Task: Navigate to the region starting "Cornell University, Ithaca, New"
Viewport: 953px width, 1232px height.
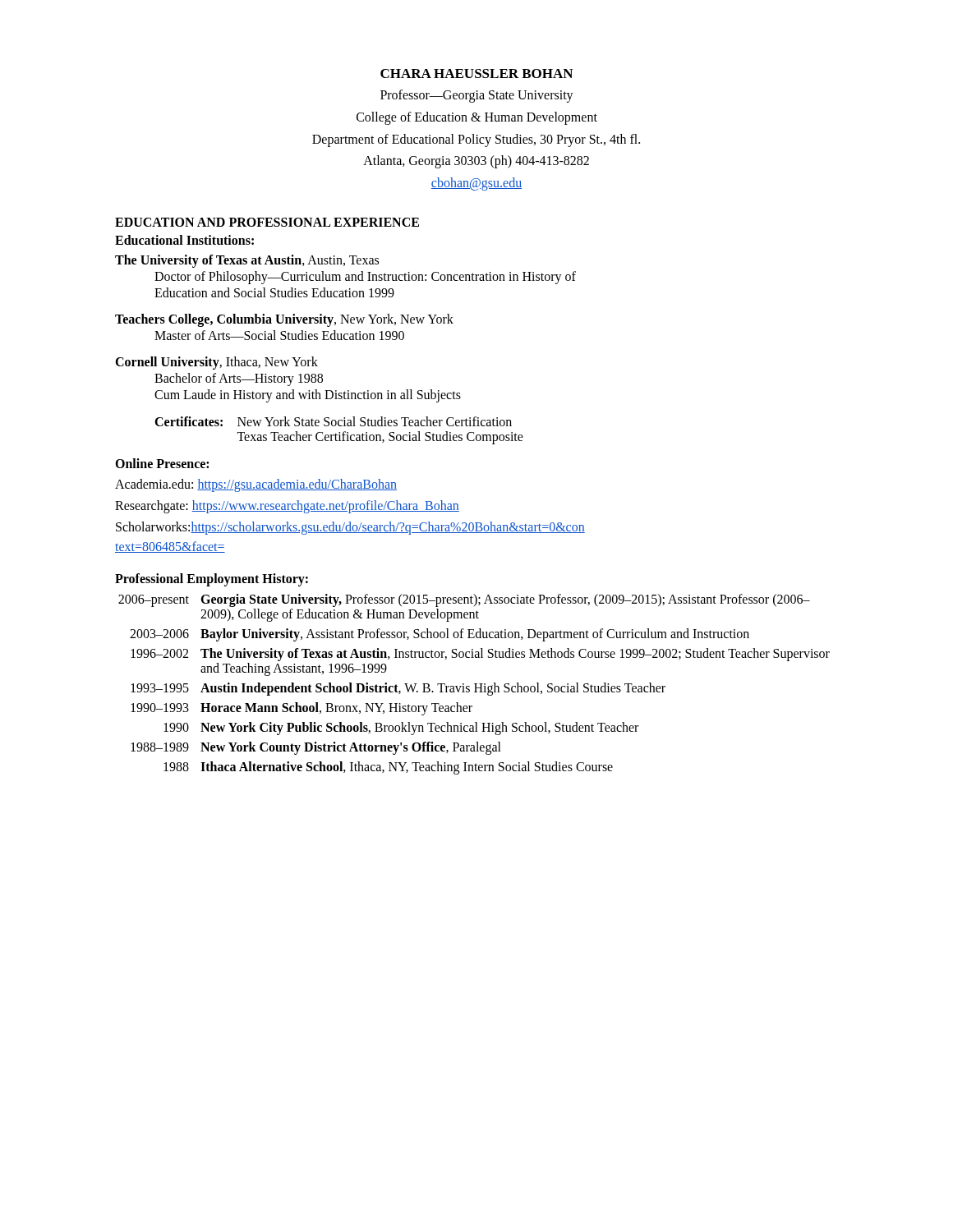Action: coord(216,363)
